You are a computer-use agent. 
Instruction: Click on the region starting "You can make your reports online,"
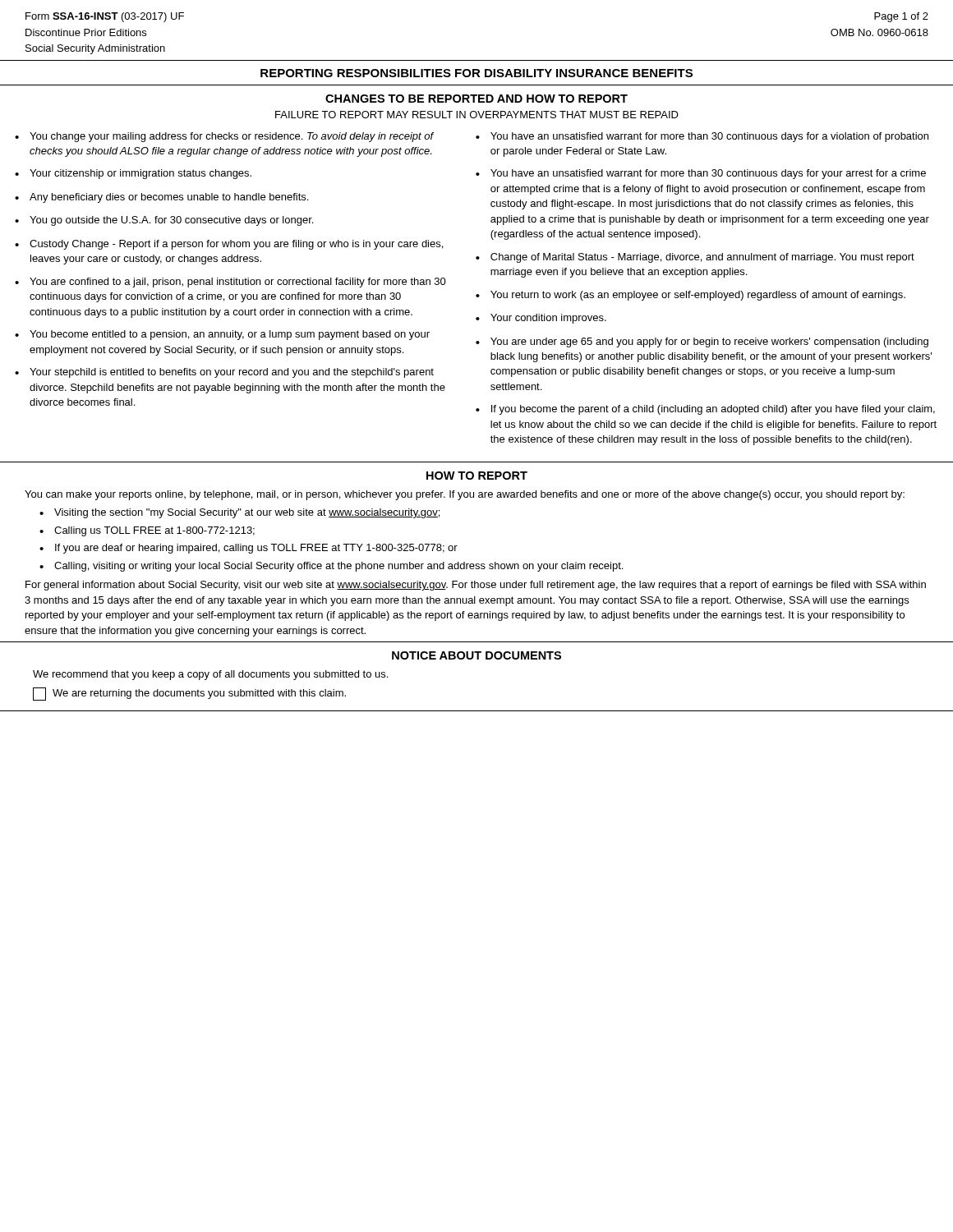point(465,494)
